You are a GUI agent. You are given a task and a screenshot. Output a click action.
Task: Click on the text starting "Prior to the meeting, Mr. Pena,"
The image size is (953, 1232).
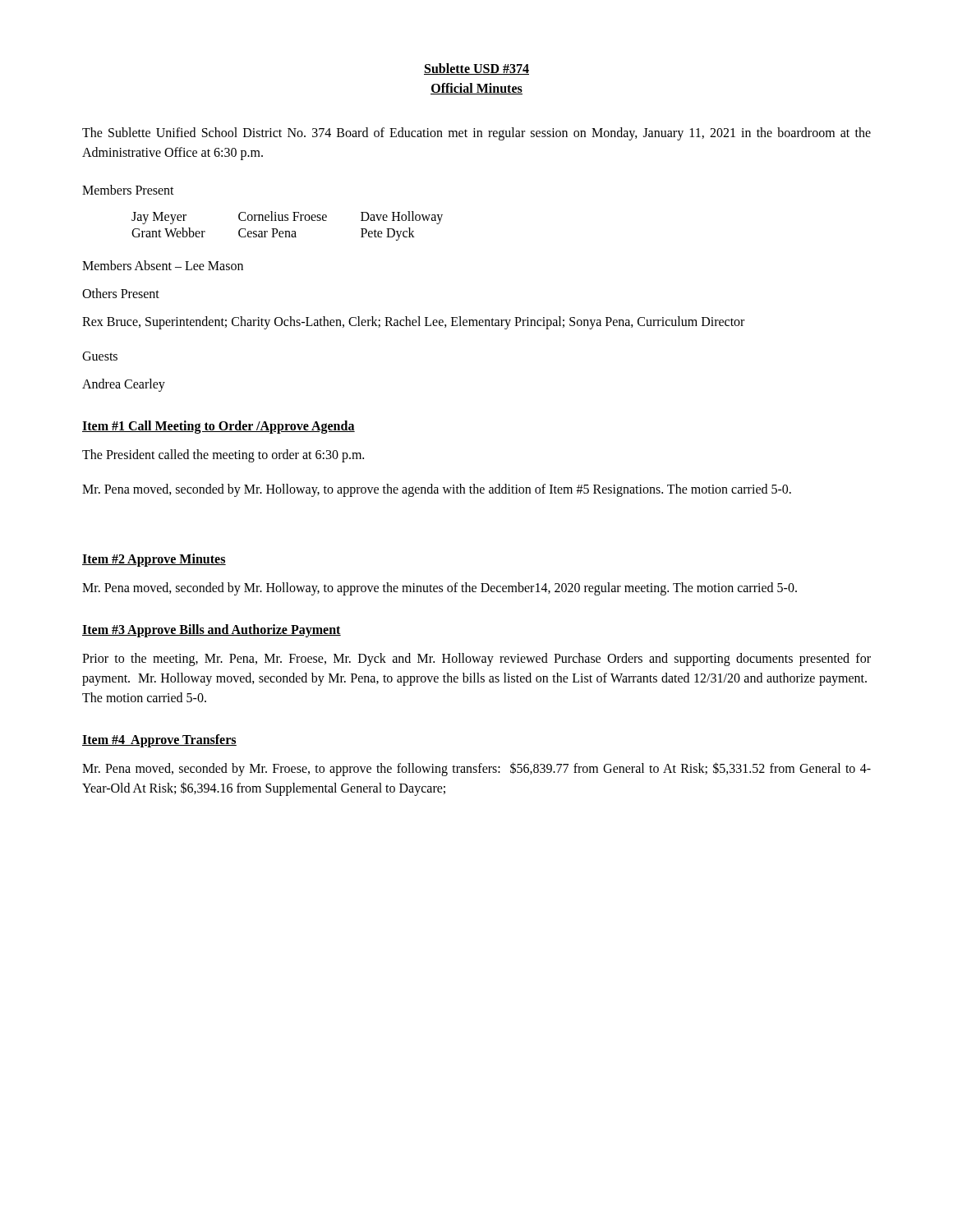[476, 678]
